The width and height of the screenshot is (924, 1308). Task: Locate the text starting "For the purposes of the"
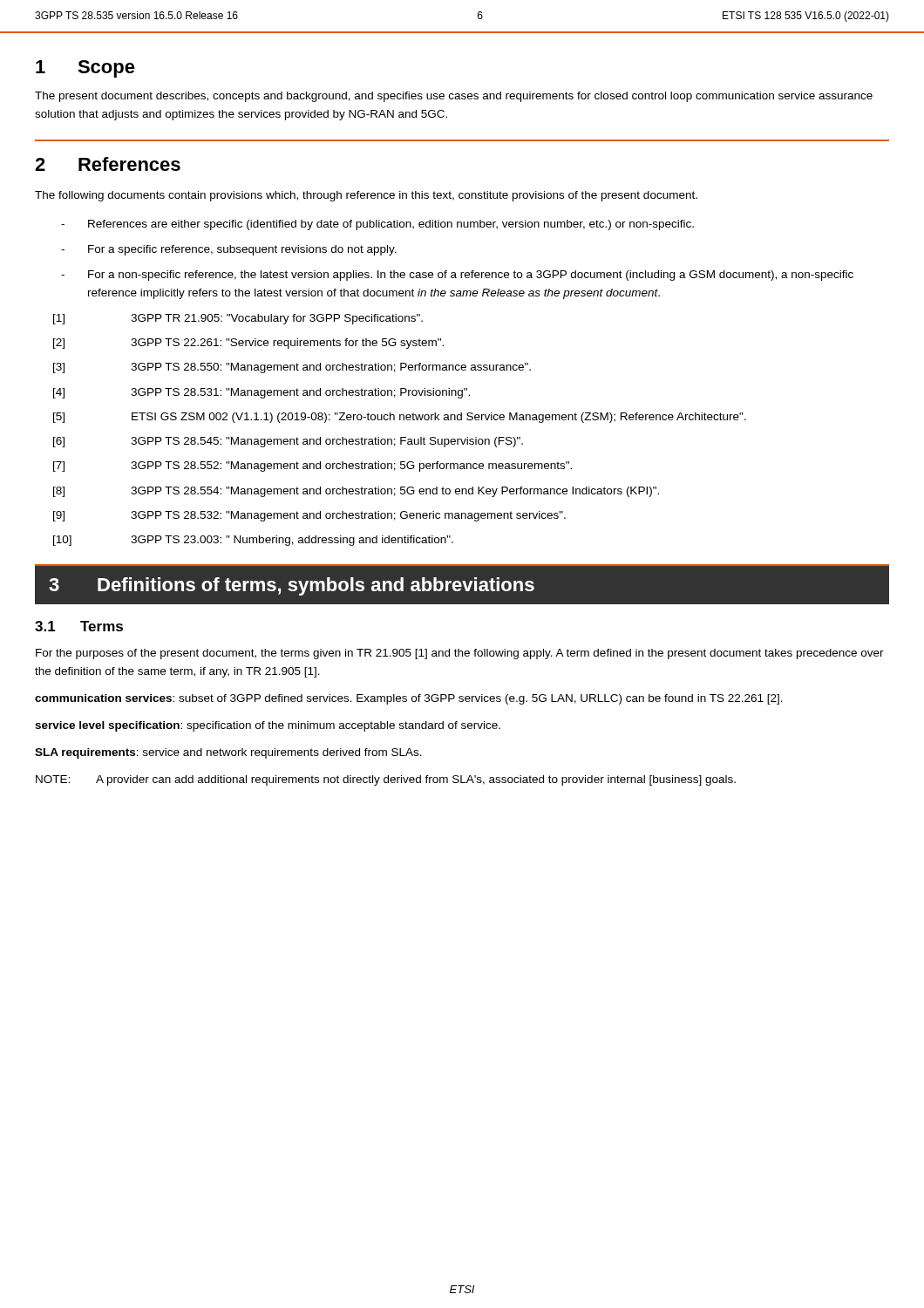459,662
